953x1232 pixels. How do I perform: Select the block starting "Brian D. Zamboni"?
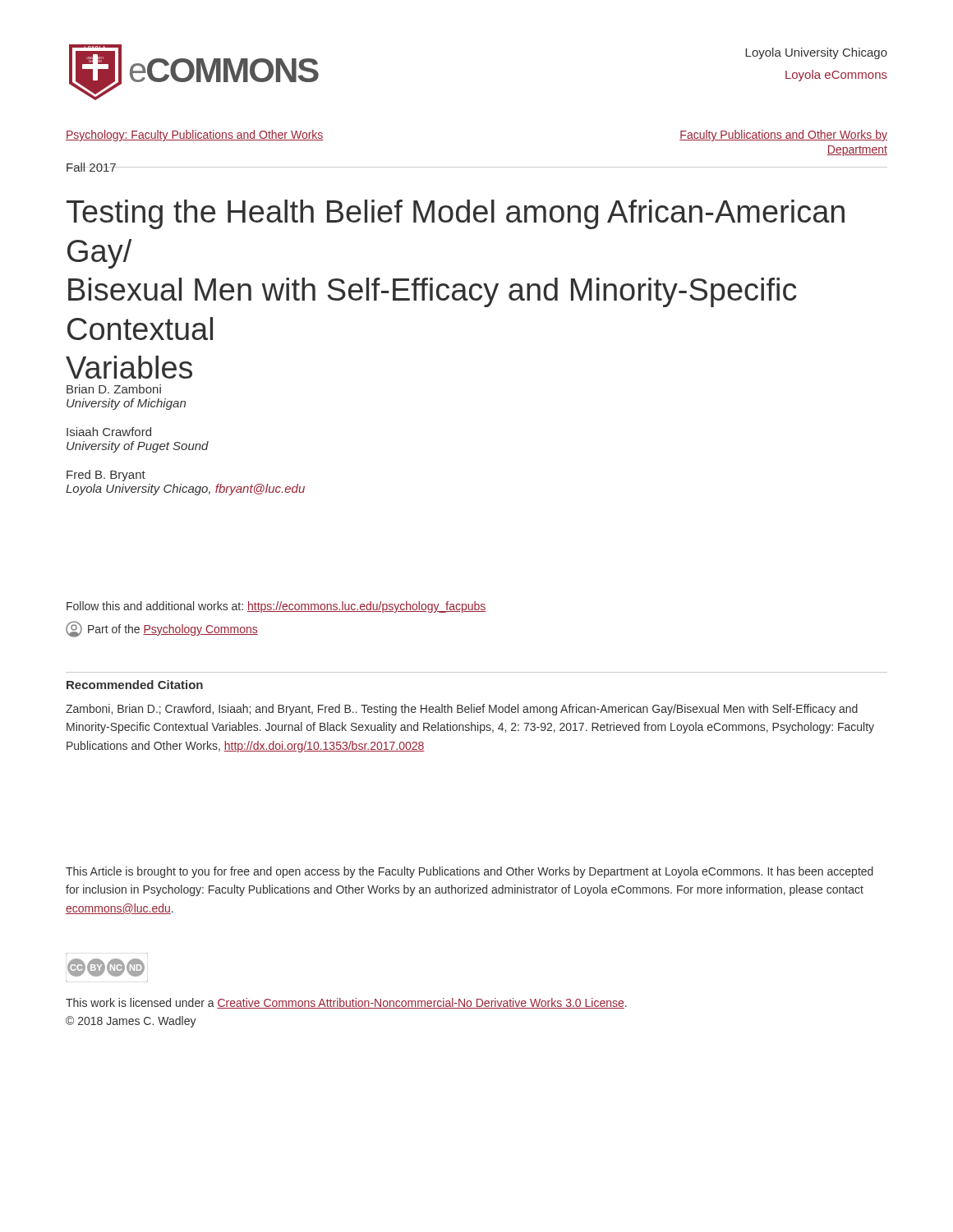click(185, 396)
